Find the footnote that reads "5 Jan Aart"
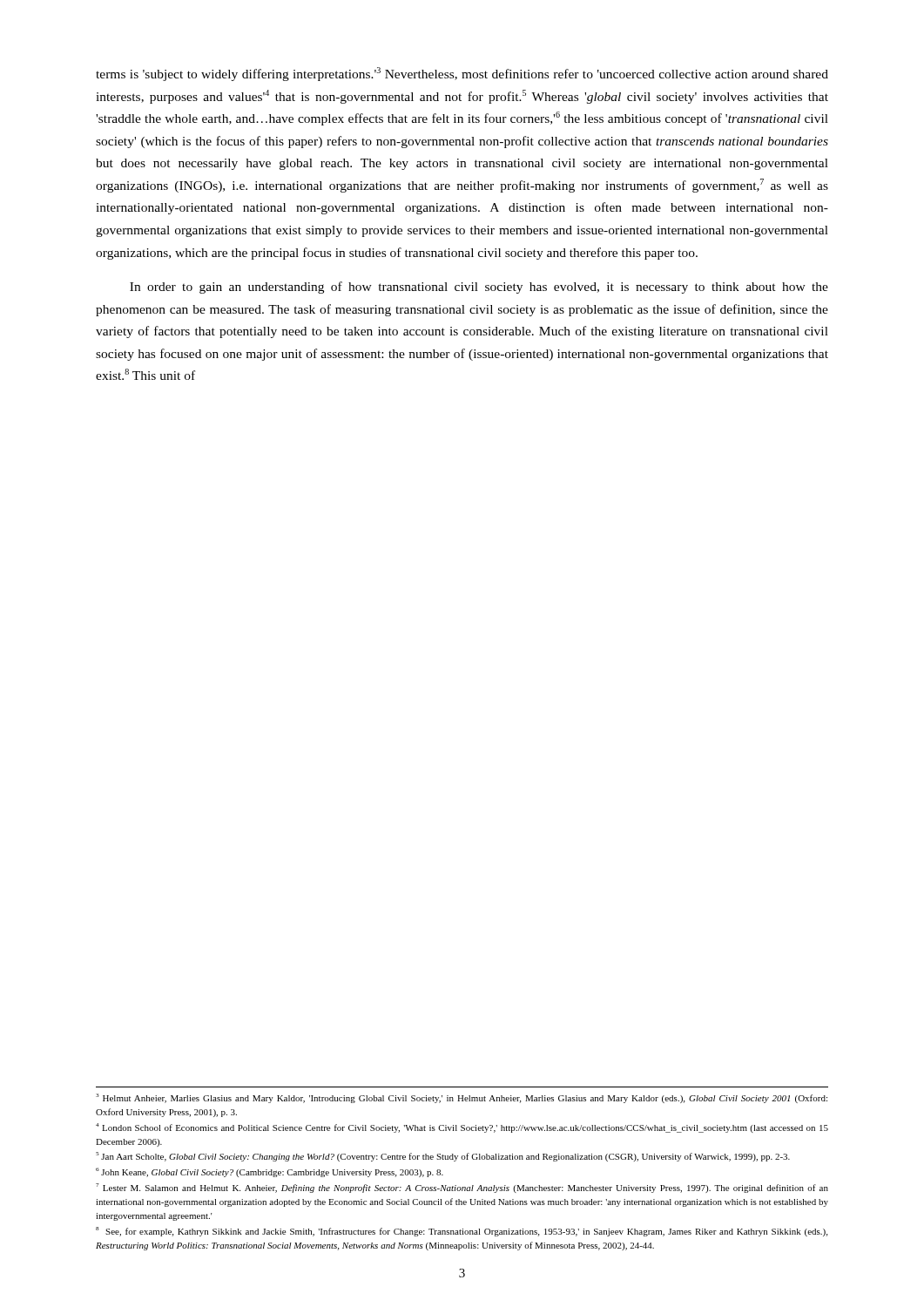Viewport: 924px width, 1307px height. click(443, 1156)
